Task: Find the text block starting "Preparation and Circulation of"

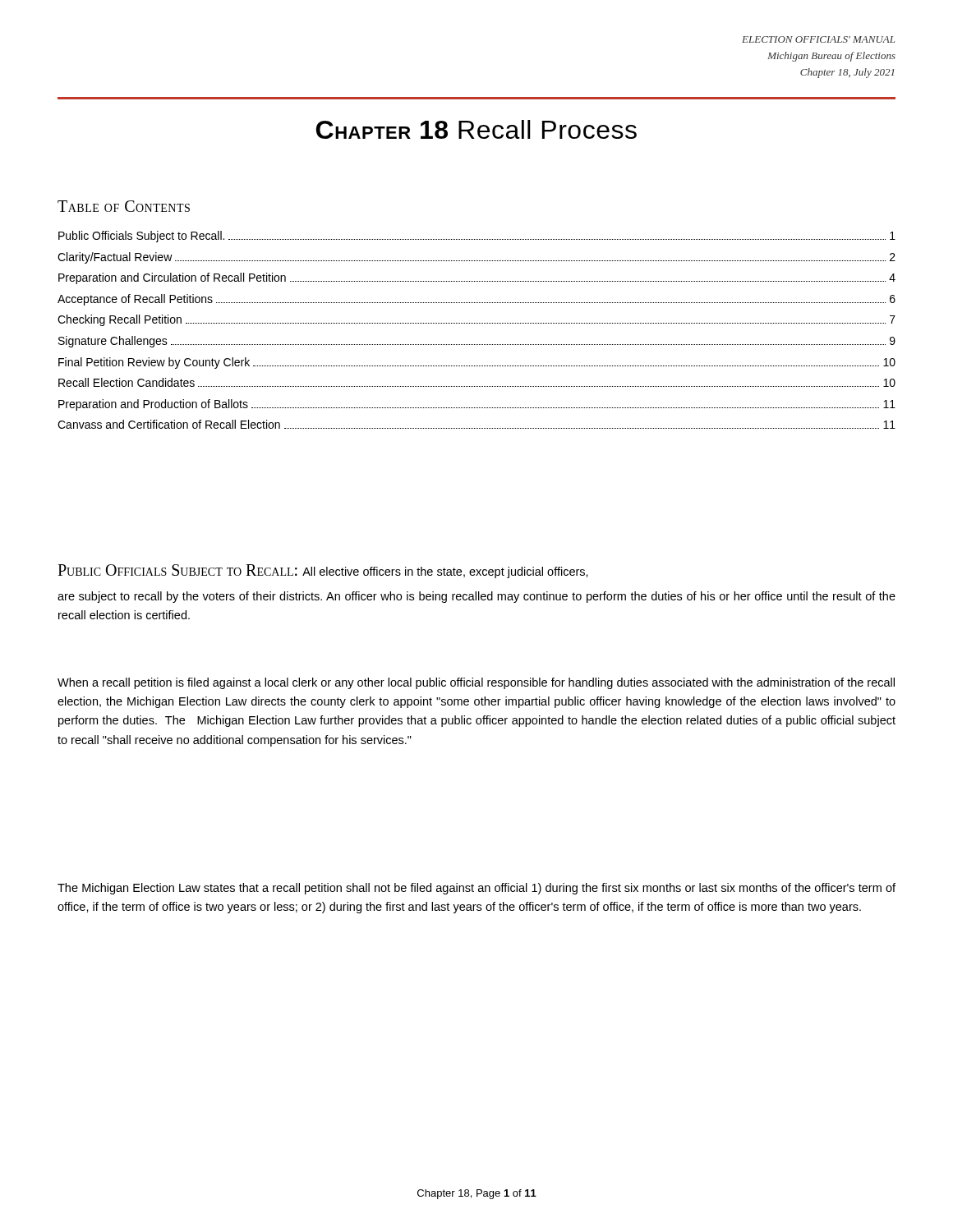Action: 476,278
